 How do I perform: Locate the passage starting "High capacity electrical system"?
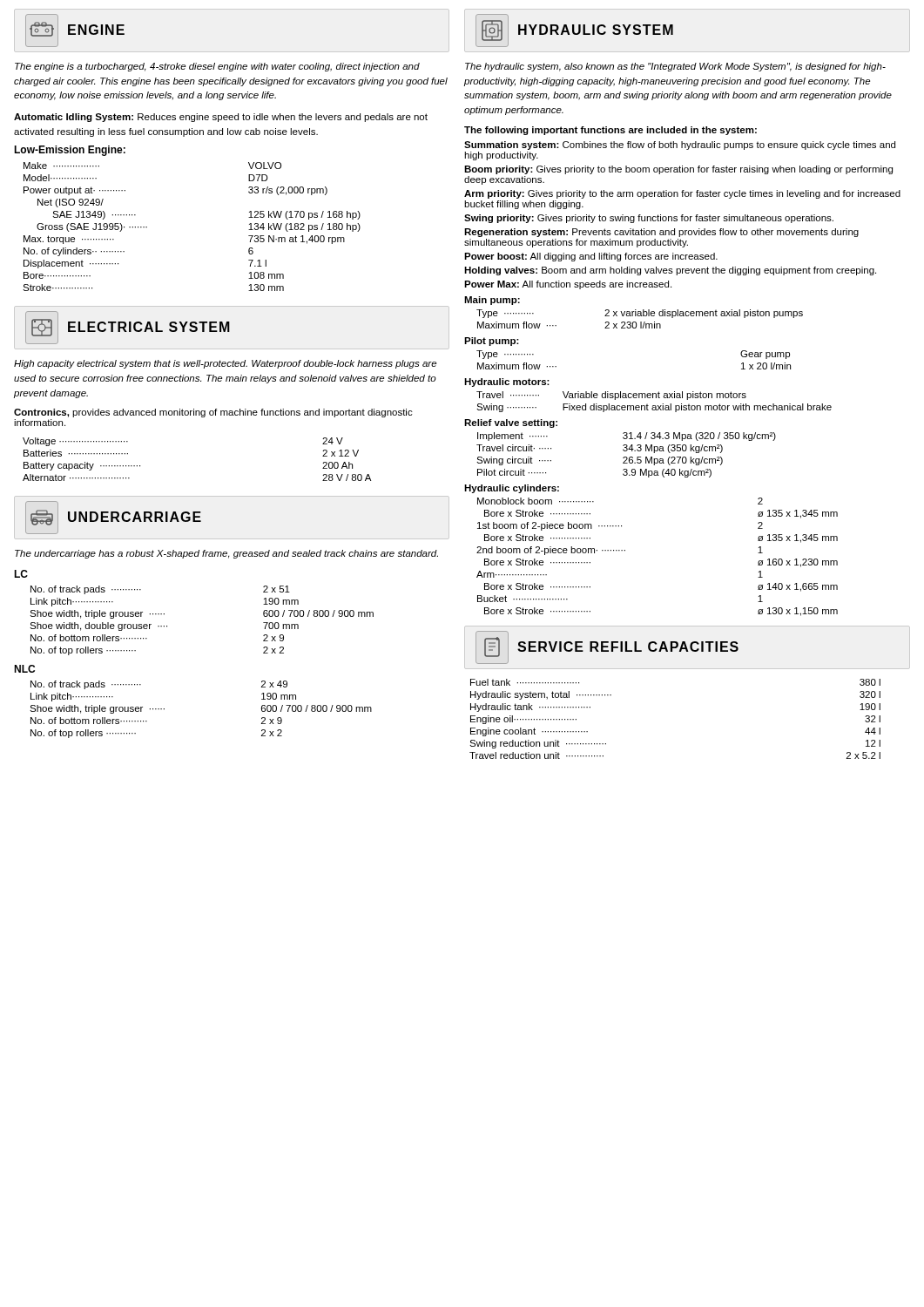[225, 378]
